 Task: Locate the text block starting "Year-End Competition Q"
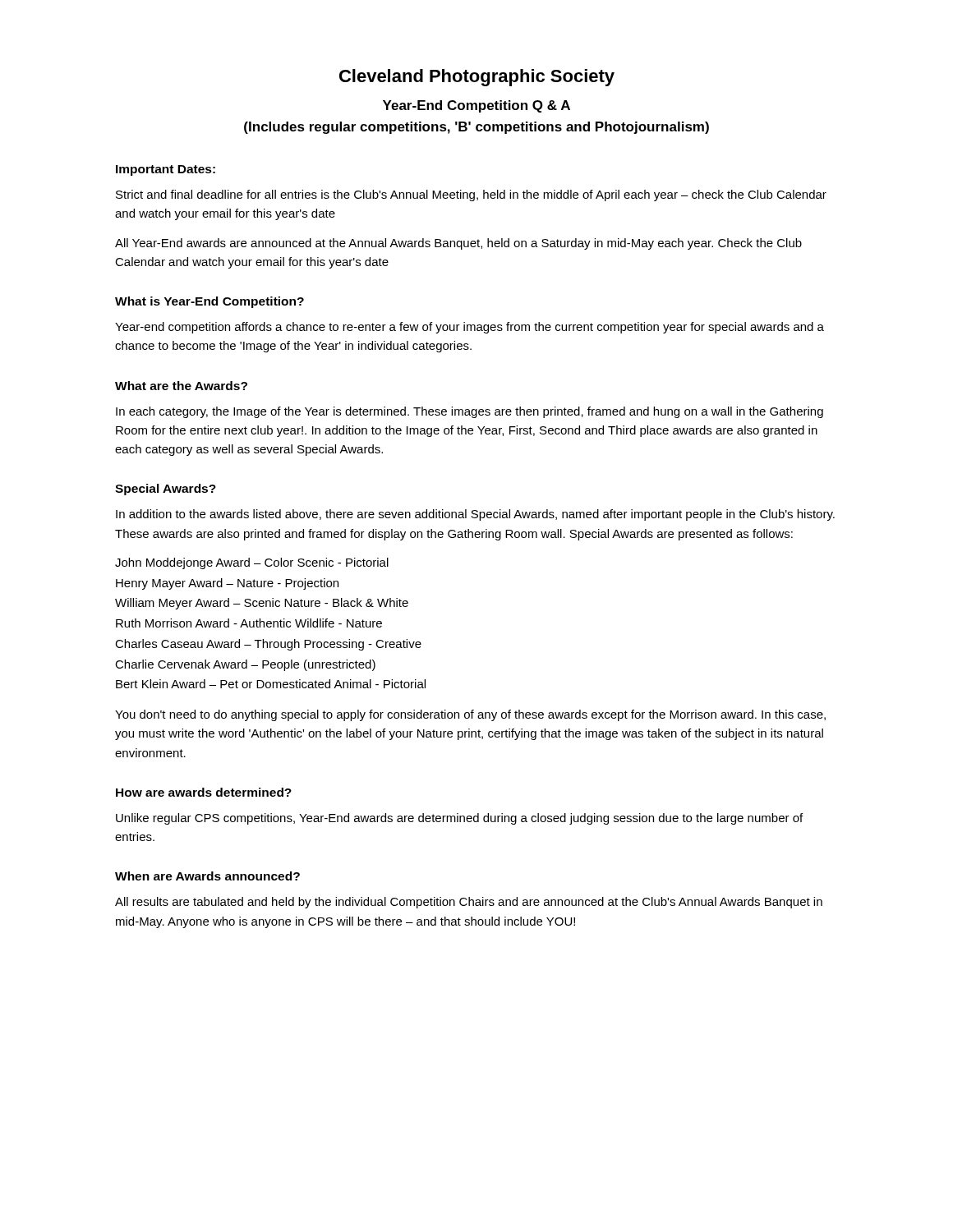(x=476, y=116)
